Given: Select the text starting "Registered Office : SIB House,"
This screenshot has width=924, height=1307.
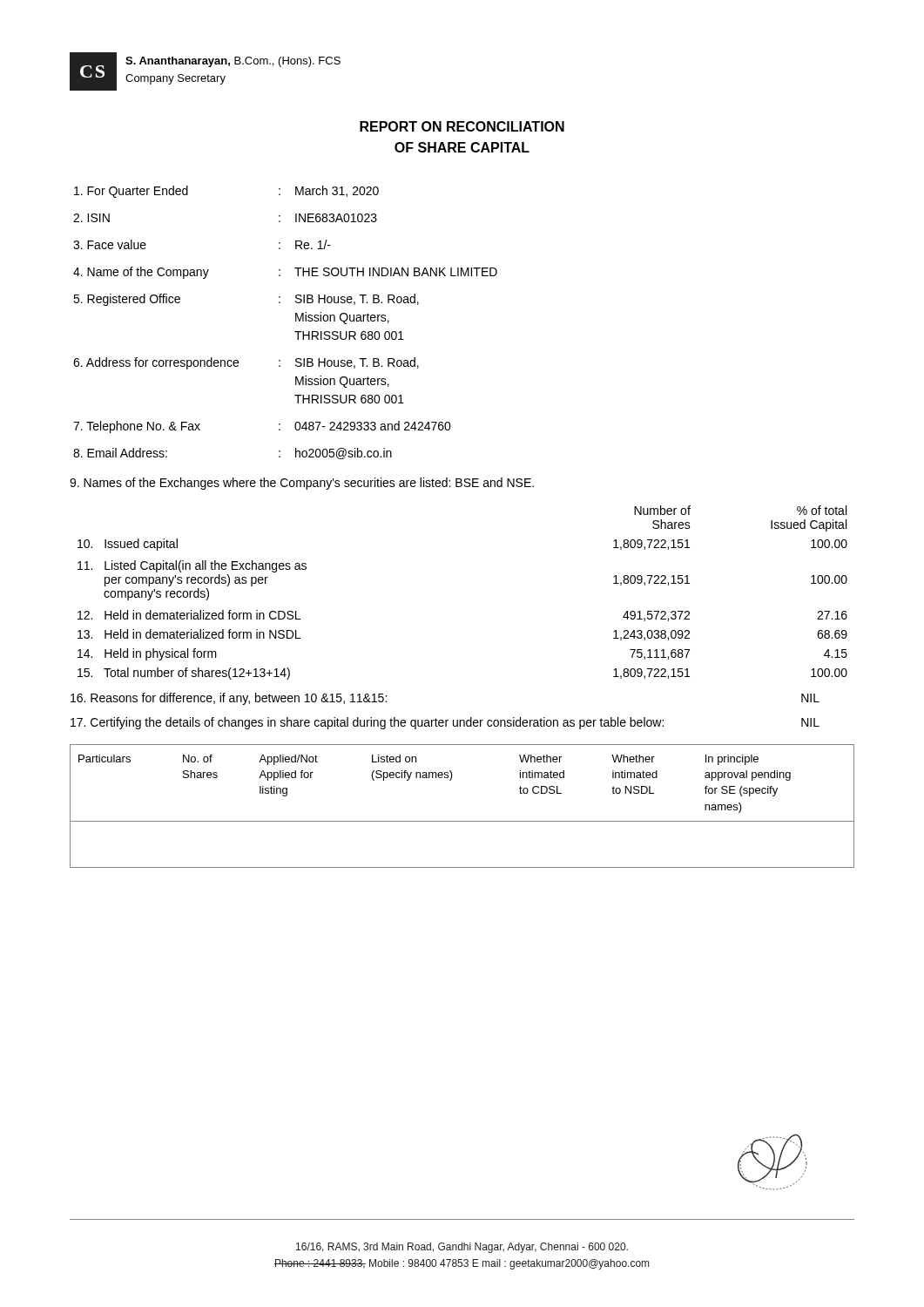Looking at the screenshot, I should point(125,299).
